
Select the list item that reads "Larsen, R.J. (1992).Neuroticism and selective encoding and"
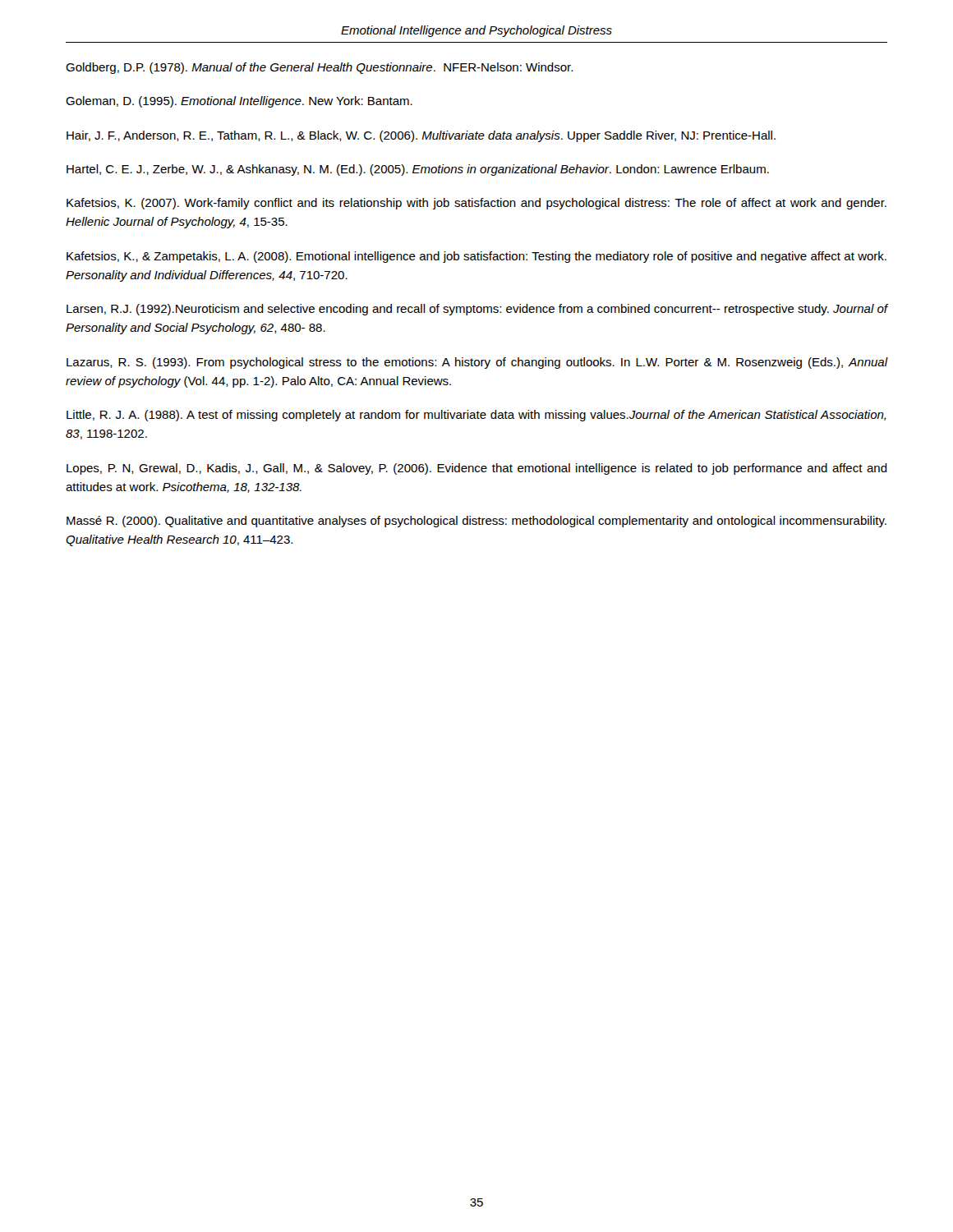476,318
